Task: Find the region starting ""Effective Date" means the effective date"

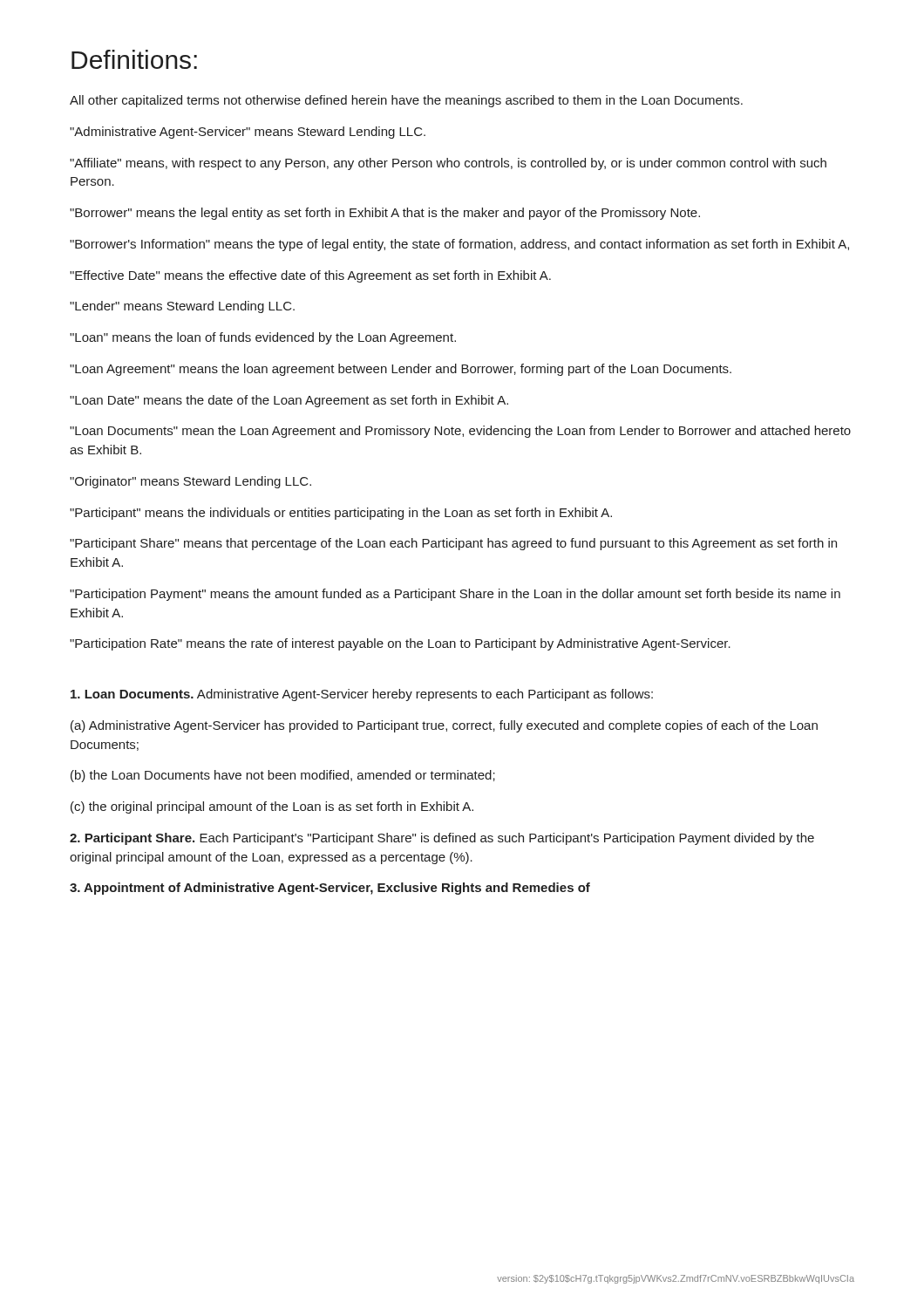Action: [311, 275]
